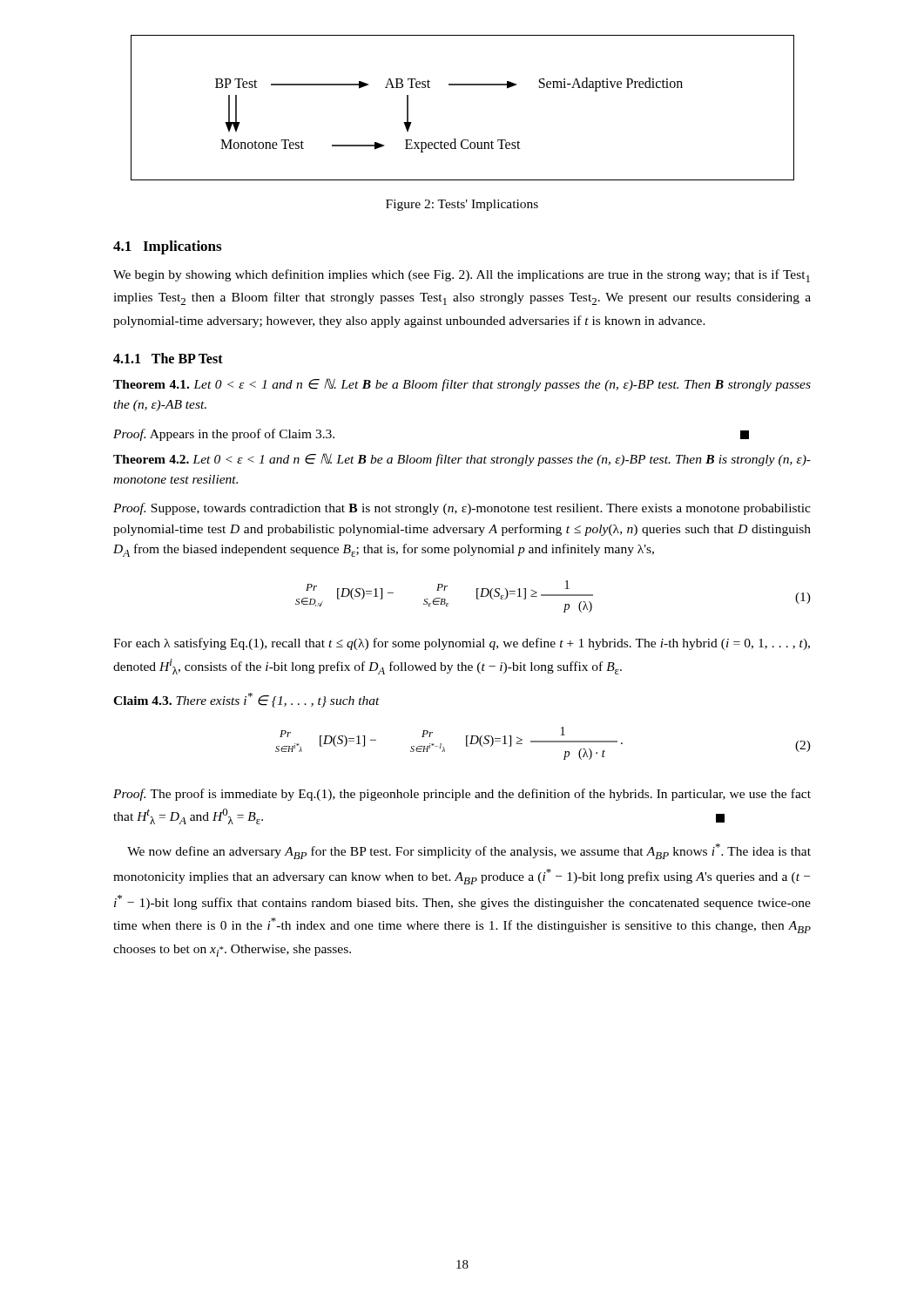
Task: Click the formula that begins "Pr S∈D𝒜 [D(S)=1] − Pr Sε∈Bε [D(Sε)=1] ≥"
Action: point(549,597)
